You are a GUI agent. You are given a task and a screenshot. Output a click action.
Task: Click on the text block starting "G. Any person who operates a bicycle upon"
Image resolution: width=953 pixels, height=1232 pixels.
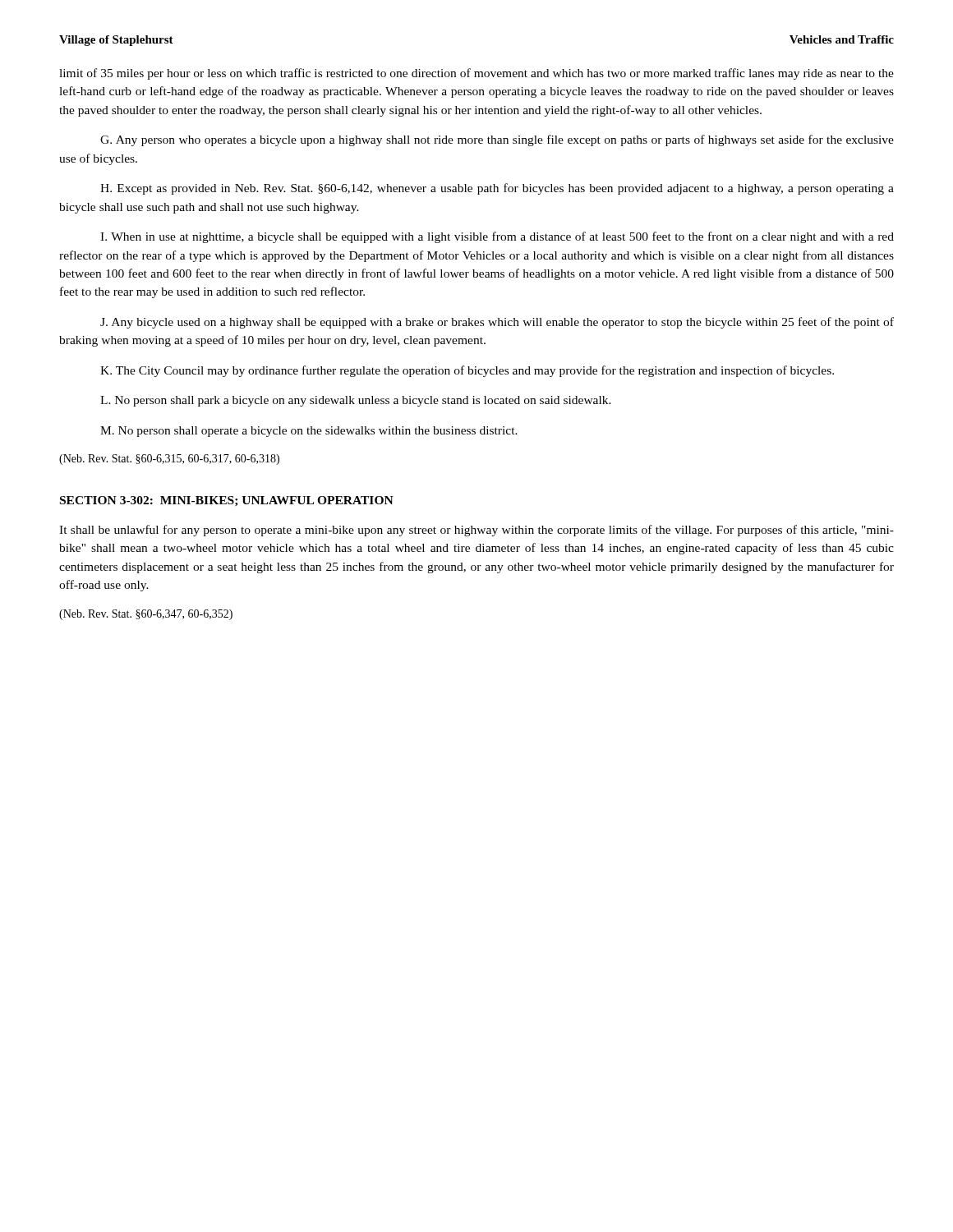coord(476,149)
